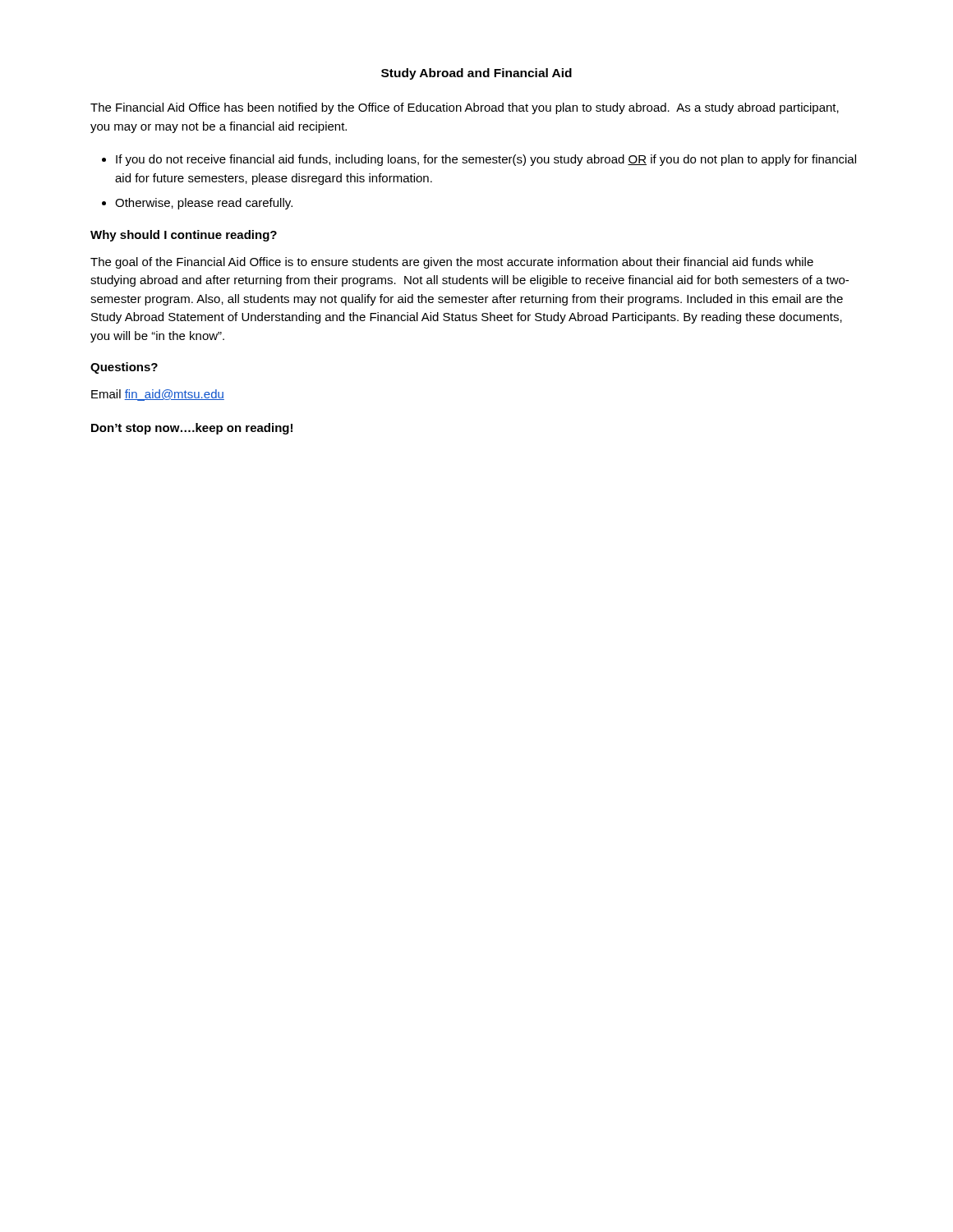Locate the text starting "Email fin_aid@mtsu.edu"
The height and width of the screenshot is (1232, 953).
click(x=157, y=394)
